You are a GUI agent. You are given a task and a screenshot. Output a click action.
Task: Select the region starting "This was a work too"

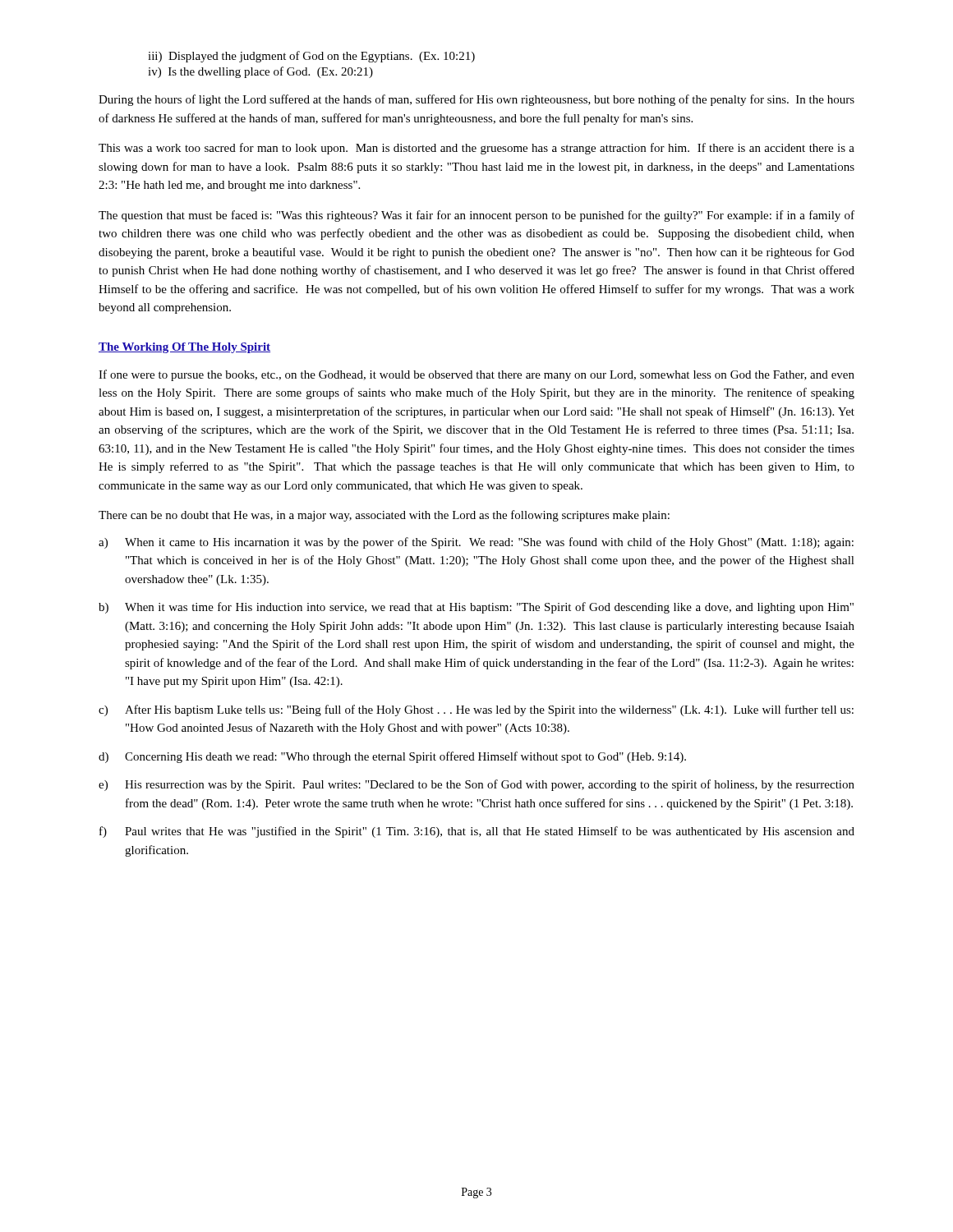476,167
